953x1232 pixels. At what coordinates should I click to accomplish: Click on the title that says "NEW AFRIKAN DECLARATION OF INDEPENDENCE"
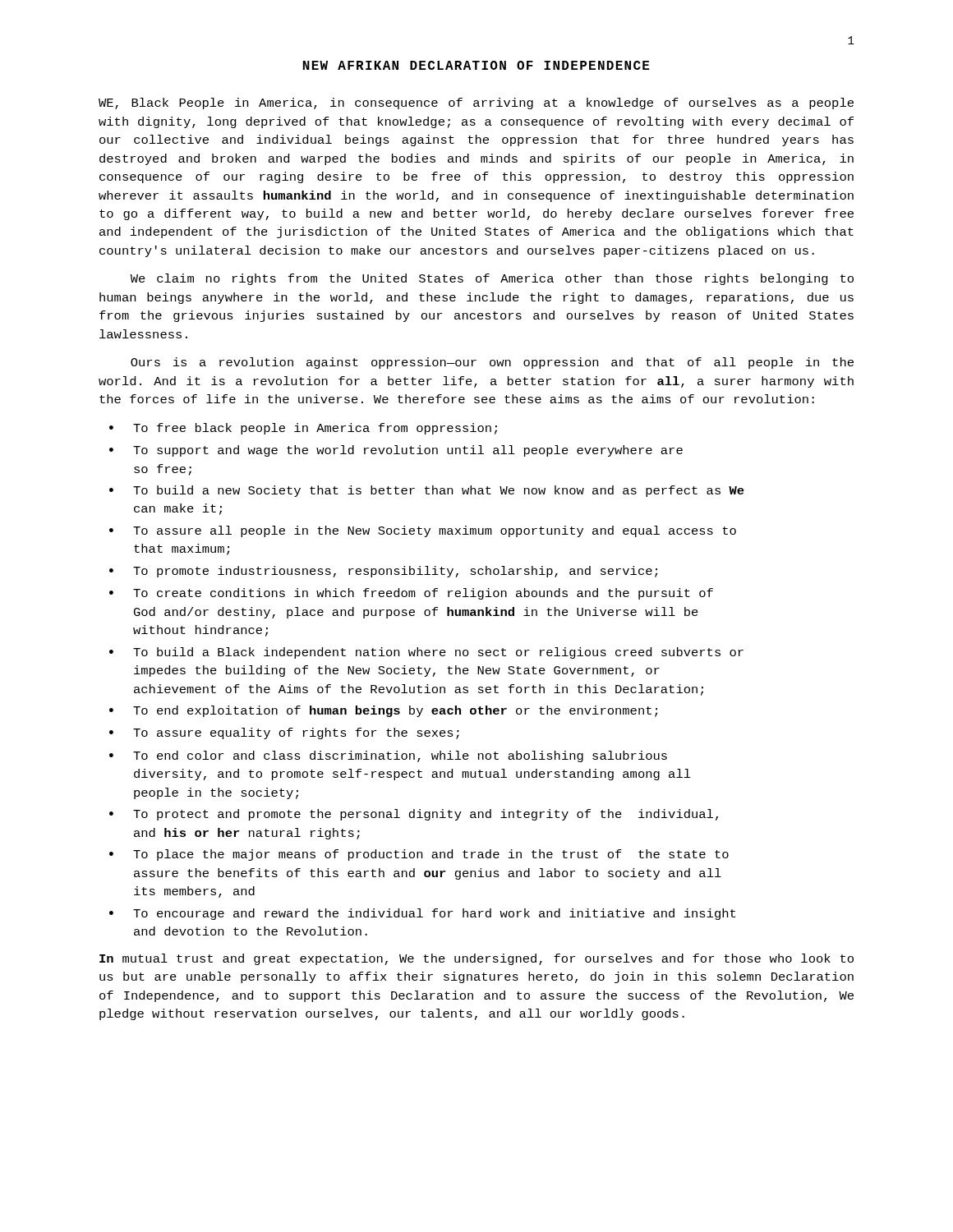point(476,67)
